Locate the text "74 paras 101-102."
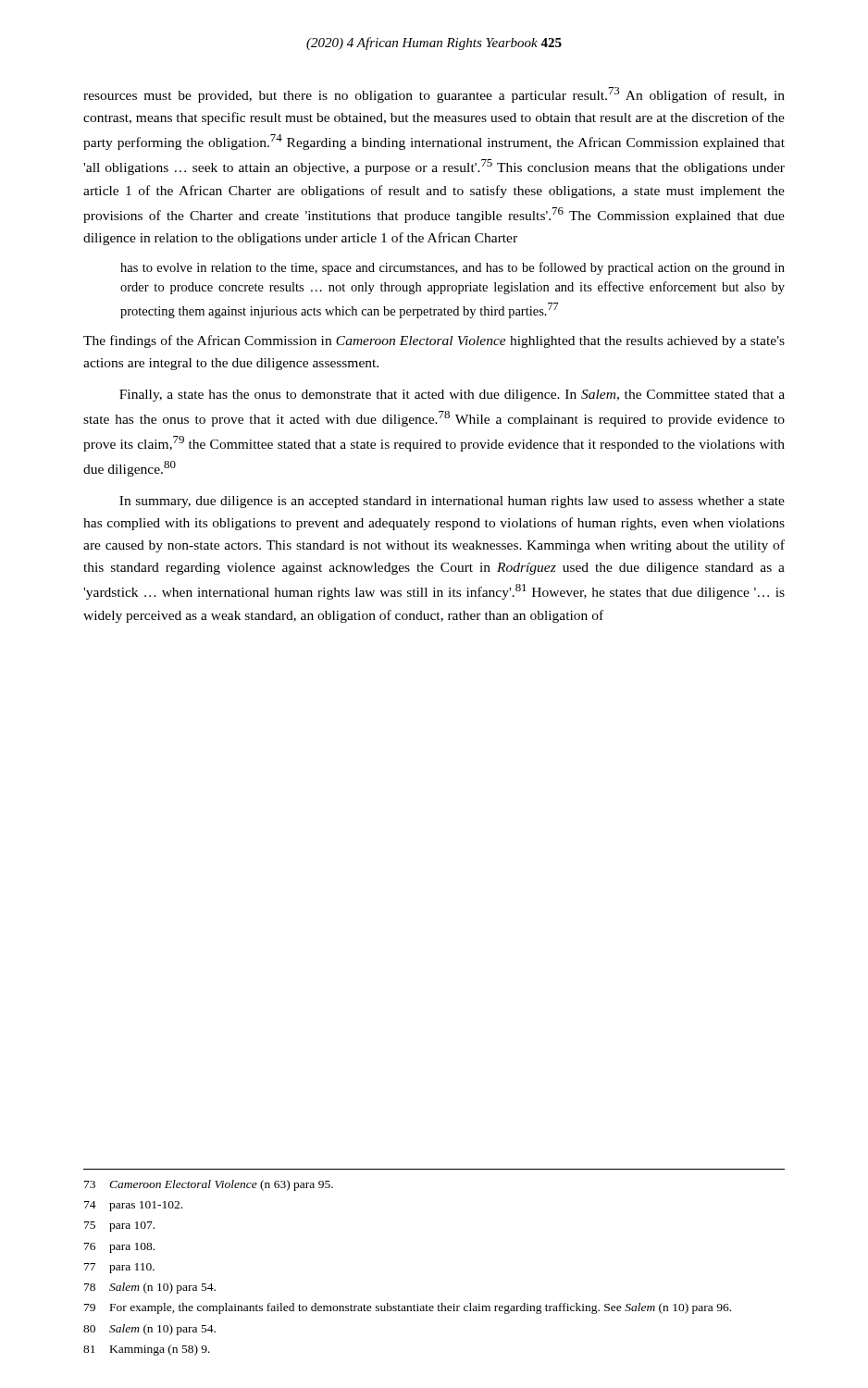Screen dimensions: 1388x868 [133, 1206]
